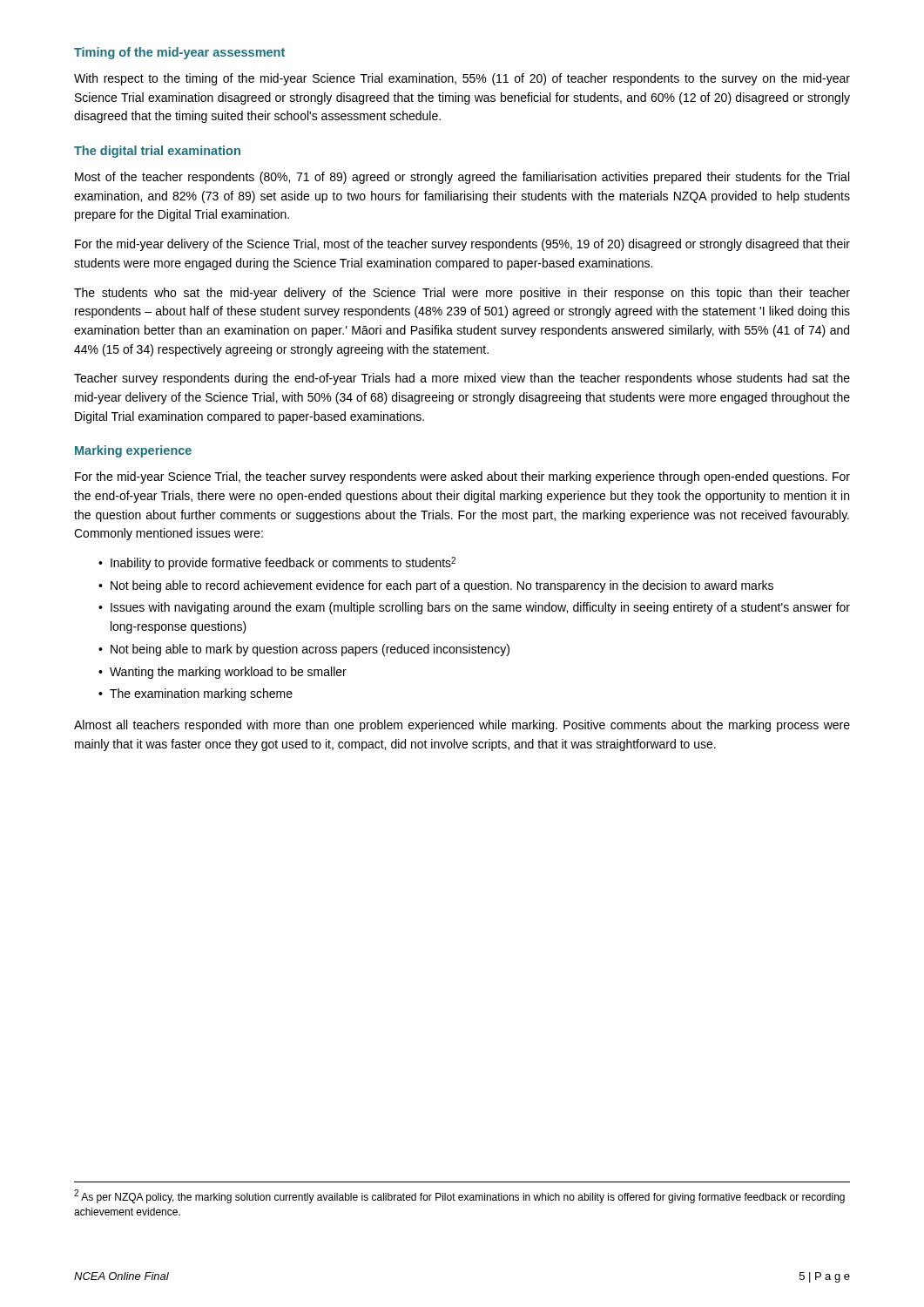Find the block on this page that starts "2 As per"

pos(460,1204)
